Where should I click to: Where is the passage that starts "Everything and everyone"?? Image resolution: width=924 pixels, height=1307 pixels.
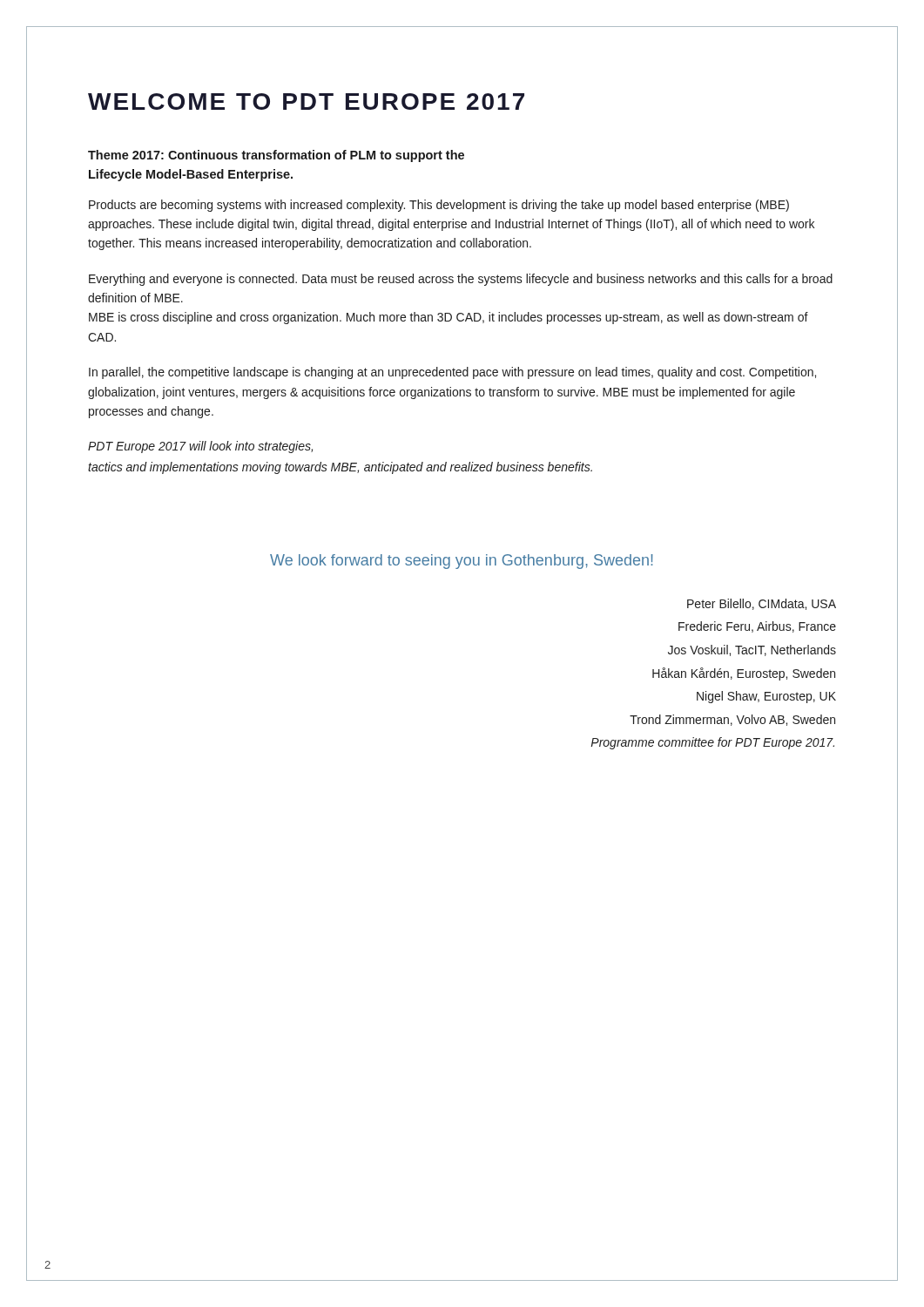pos(460,308)
